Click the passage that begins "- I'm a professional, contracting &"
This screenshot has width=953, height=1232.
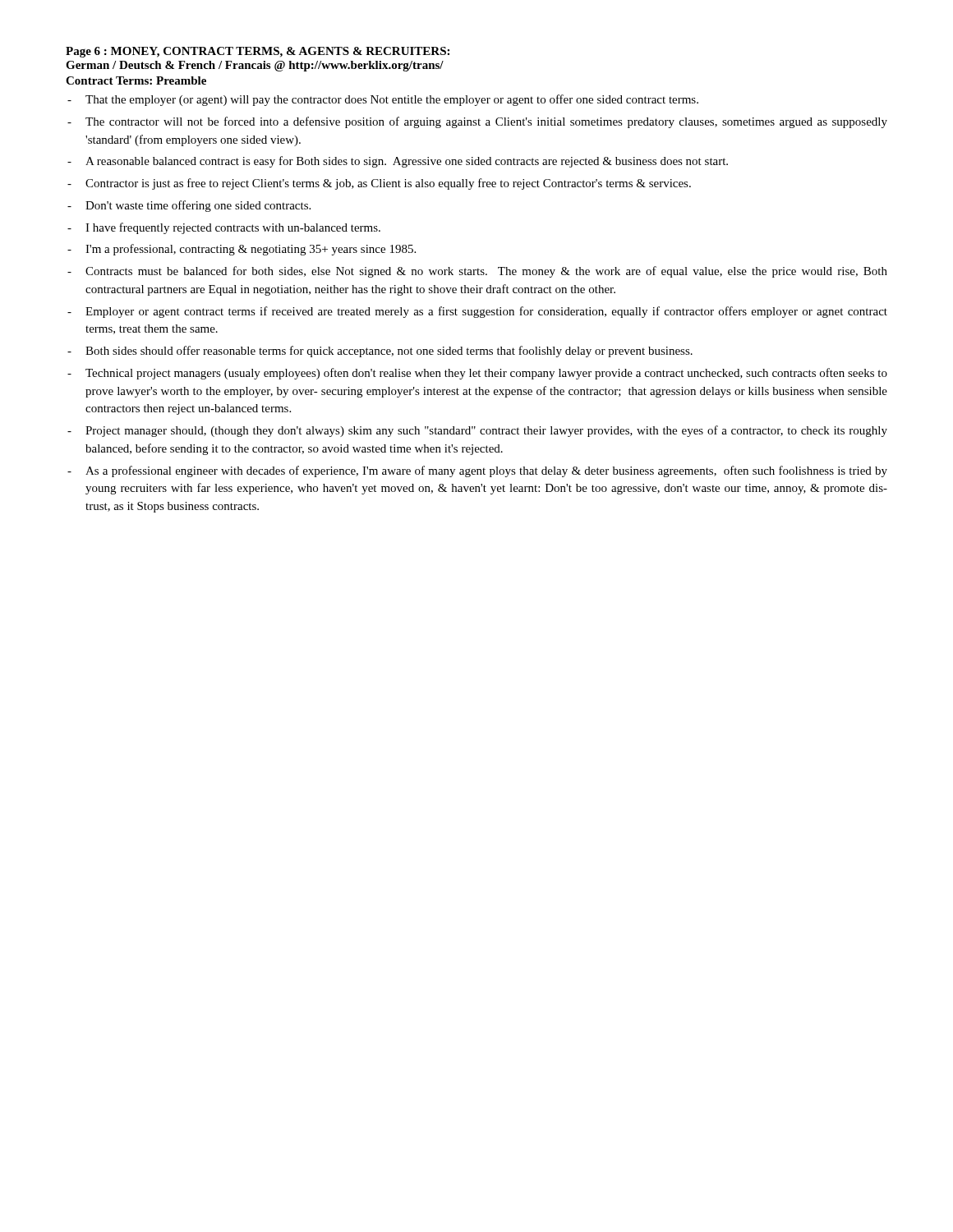(242, 250)
